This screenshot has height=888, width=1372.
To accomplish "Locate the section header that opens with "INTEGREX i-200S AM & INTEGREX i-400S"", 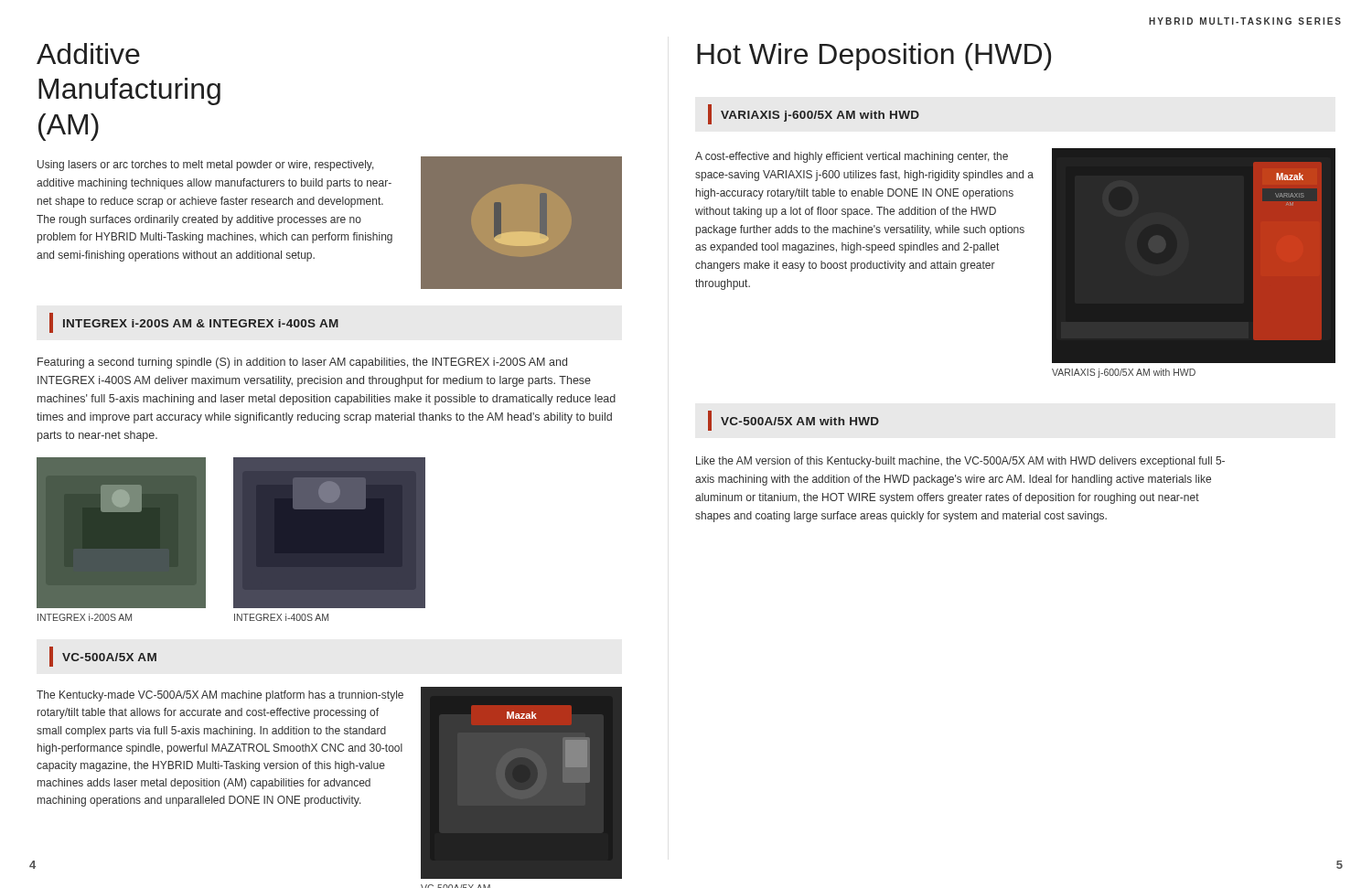I will pos(194,323).
